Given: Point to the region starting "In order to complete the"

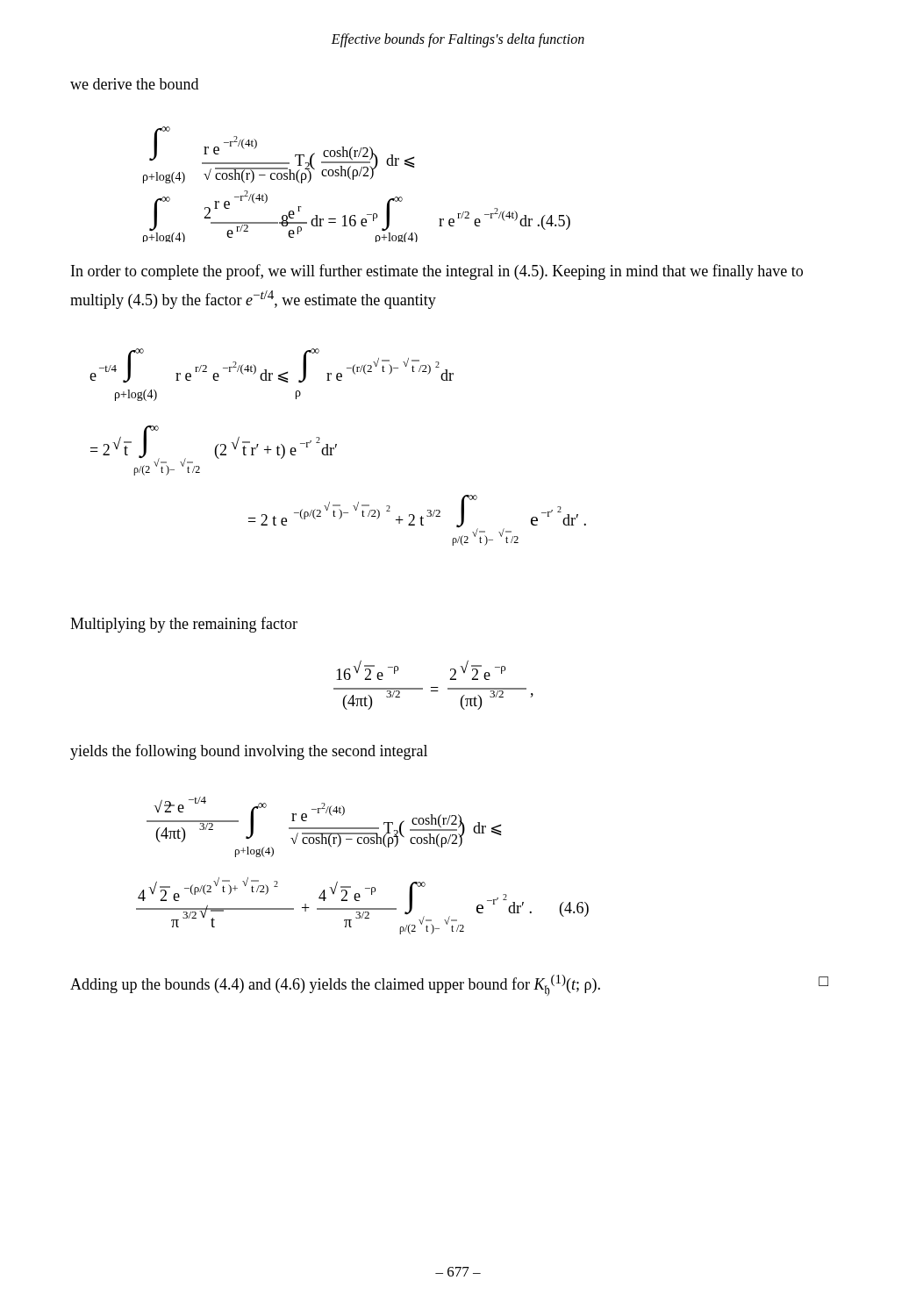Looking at the screenshot, I should pyautogui.click(x=437, y=286).
